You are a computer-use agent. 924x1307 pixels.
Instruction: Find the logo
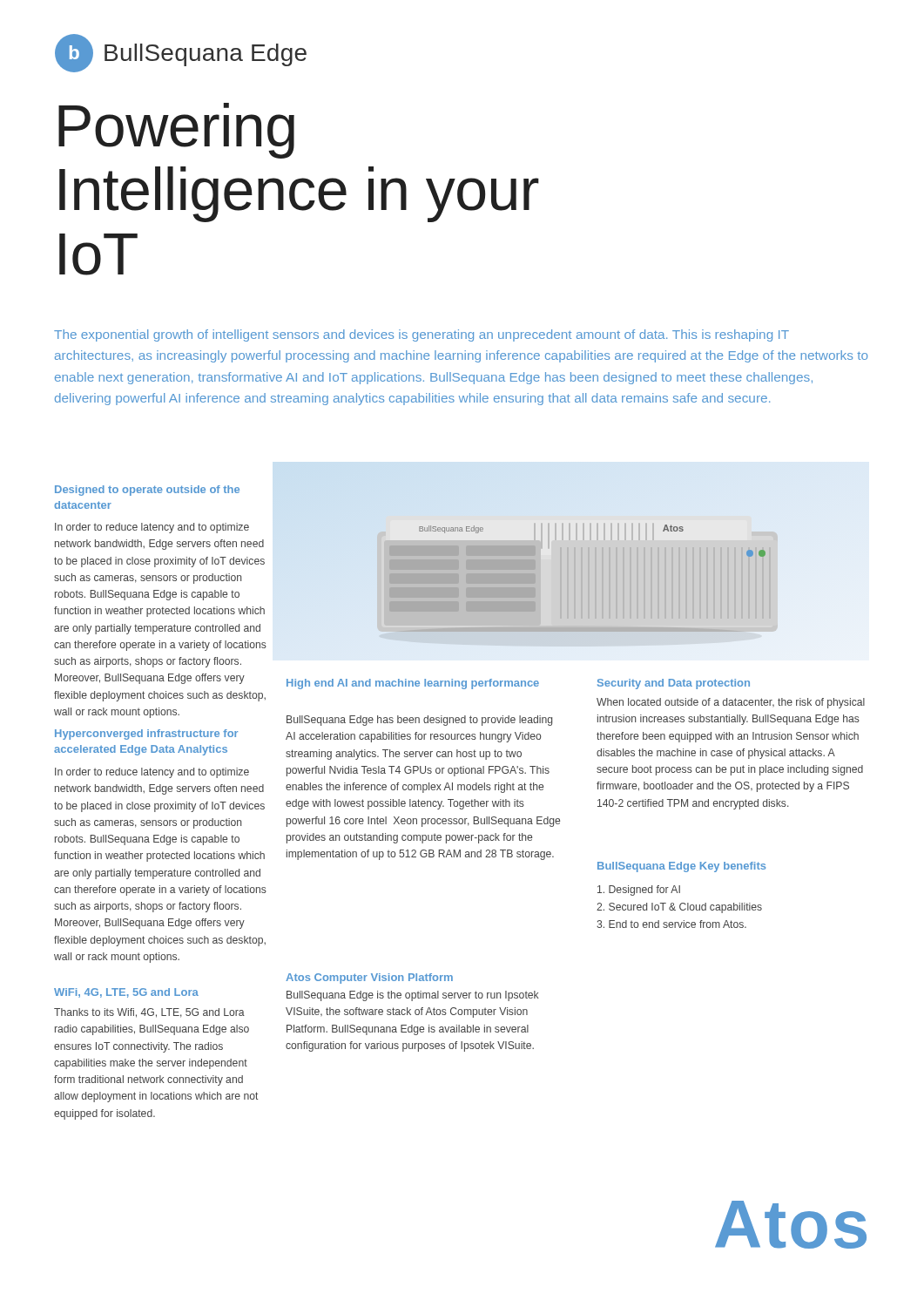792,1224
